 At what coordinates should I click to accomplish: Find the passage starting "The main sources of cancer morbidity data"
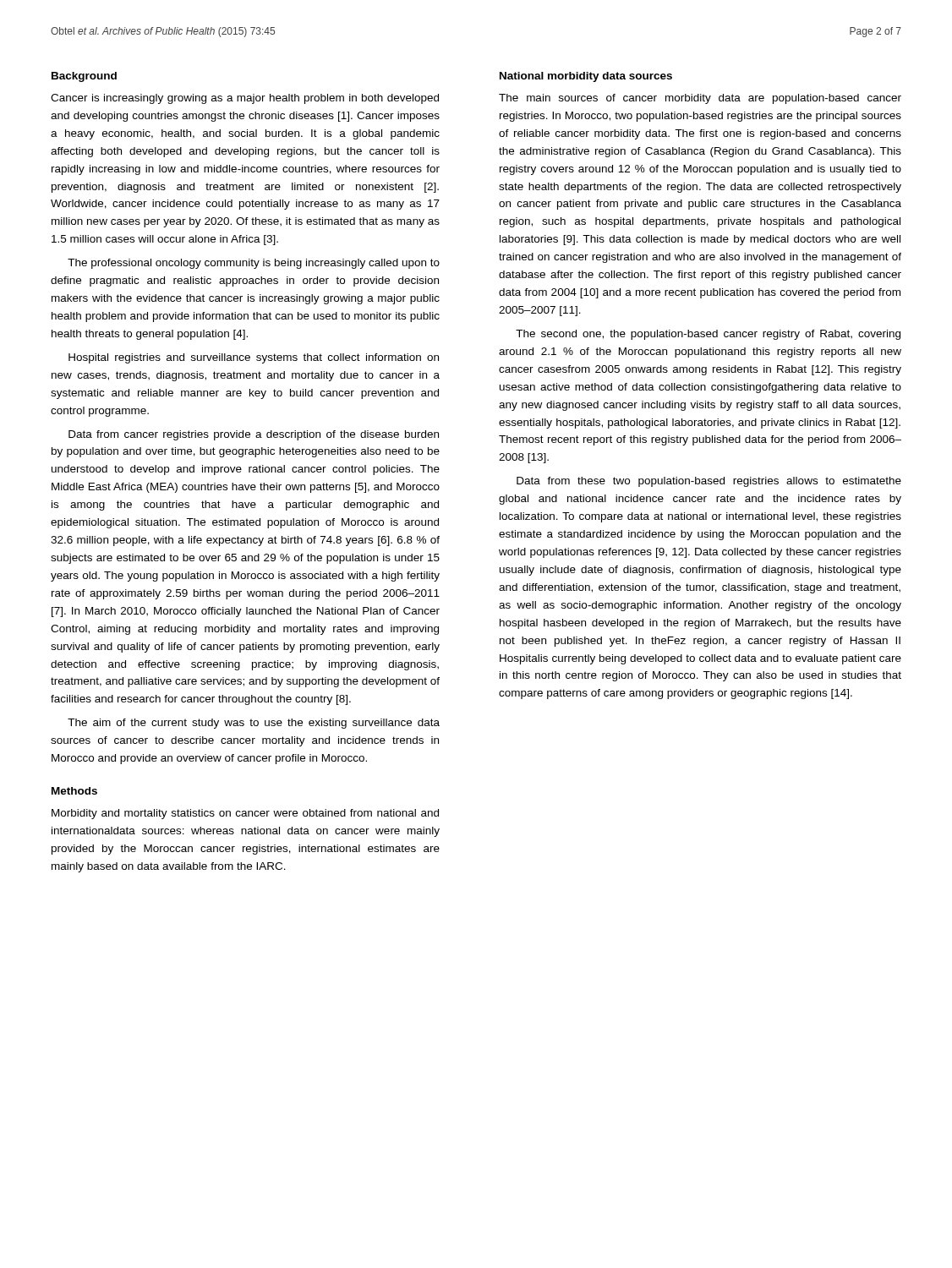(x=700, y=204)
